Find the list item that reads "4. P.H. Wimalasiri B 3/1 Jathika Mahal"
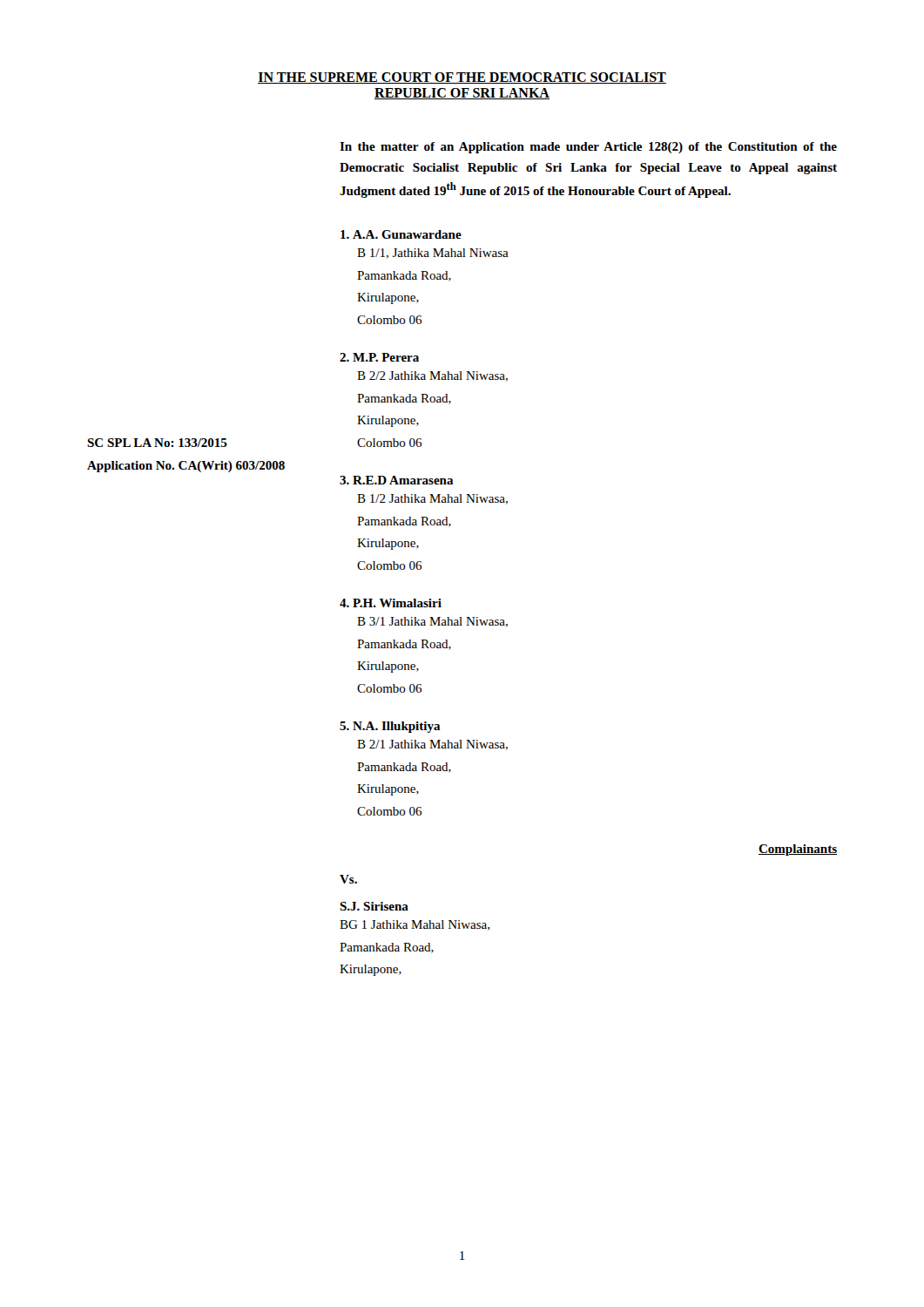Viewport: 924px width, 1307px height. [x=391, y=603]
